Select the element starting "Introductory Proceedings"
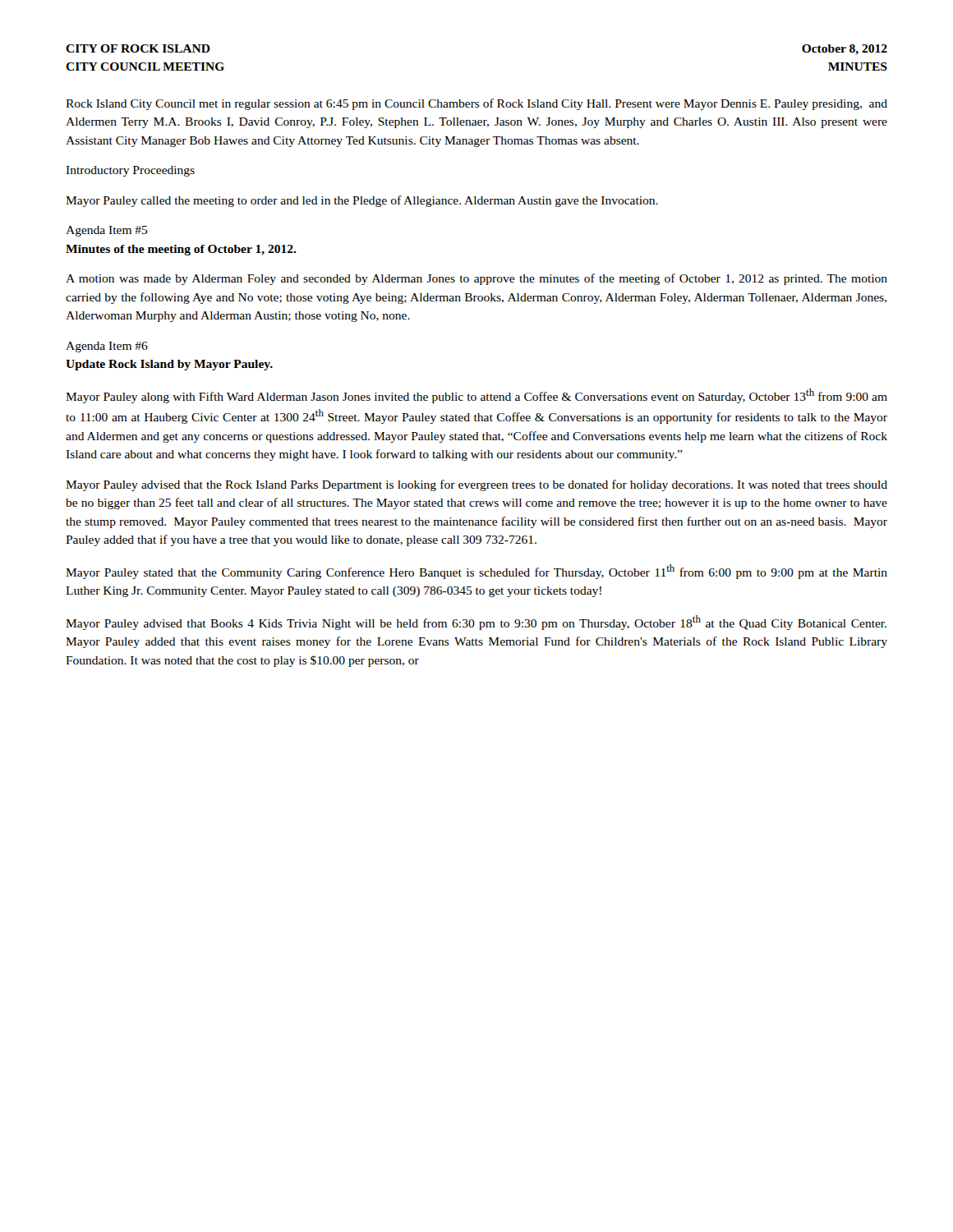This screenshot has height=1232, width=953. (x=130, y=171)
